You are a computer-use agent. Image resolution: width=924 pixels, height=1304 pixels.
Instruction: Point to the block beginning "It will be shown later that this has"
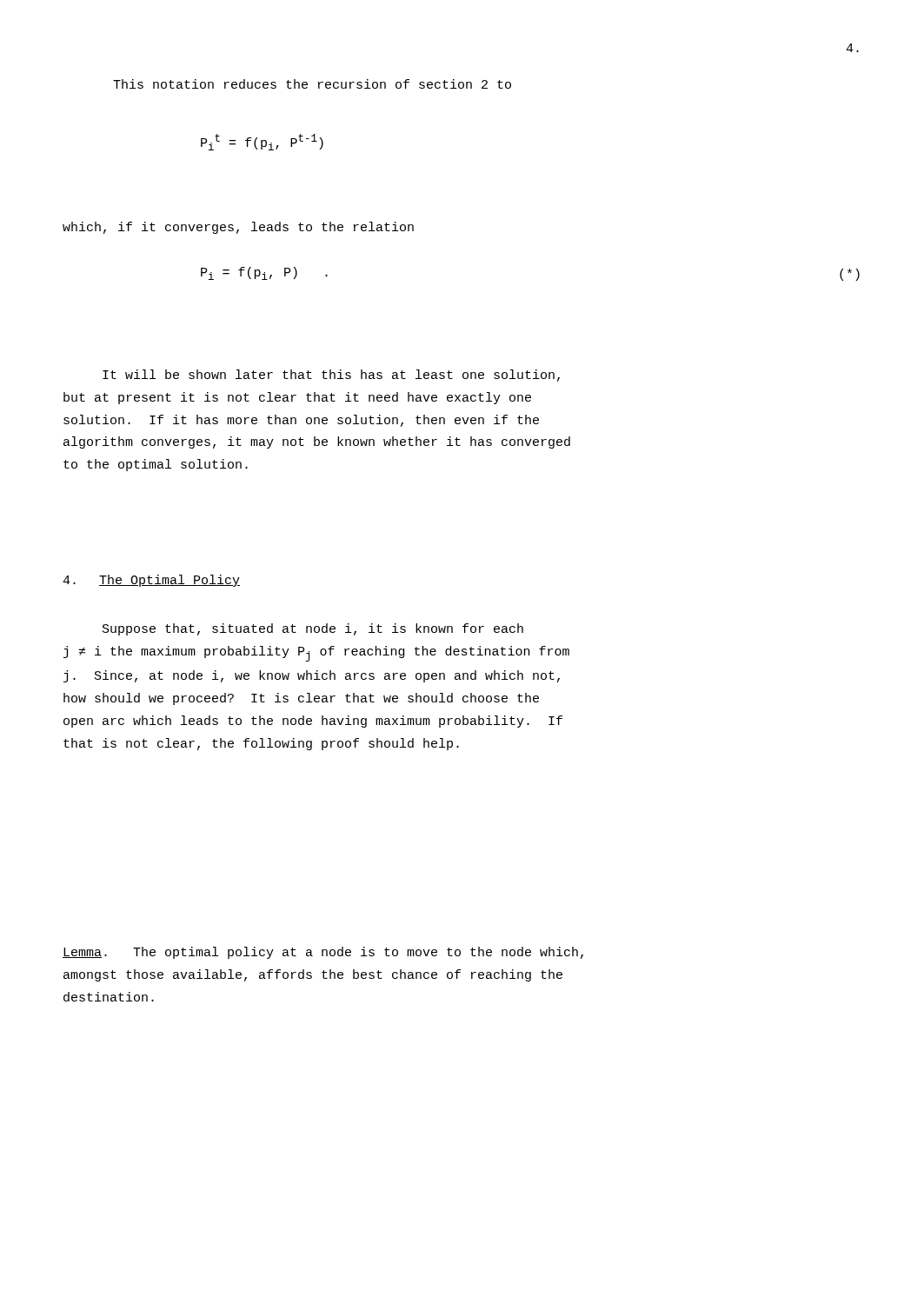point(317,421)
